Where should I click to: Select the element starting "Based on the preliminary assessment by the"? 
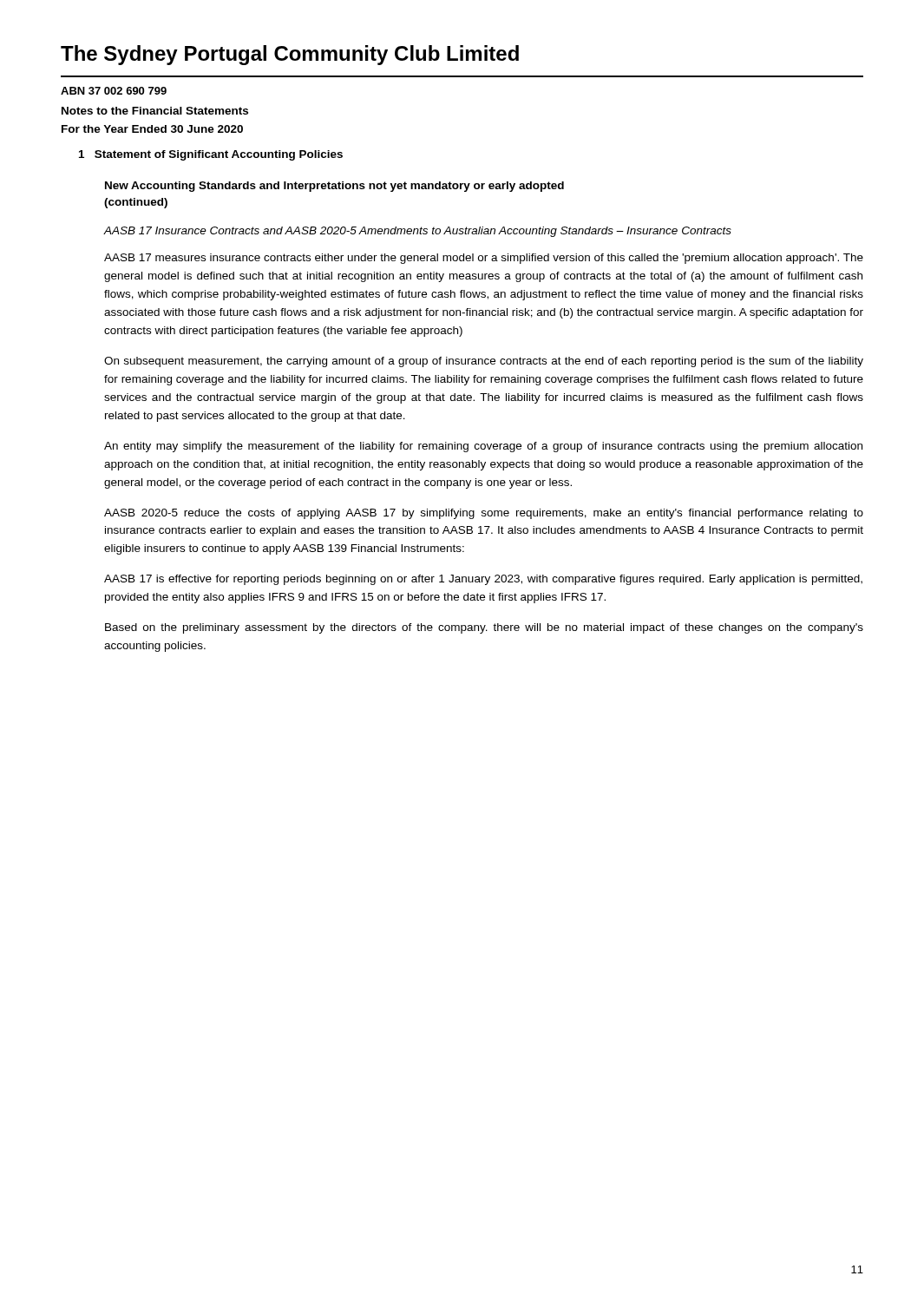point(484,636)
